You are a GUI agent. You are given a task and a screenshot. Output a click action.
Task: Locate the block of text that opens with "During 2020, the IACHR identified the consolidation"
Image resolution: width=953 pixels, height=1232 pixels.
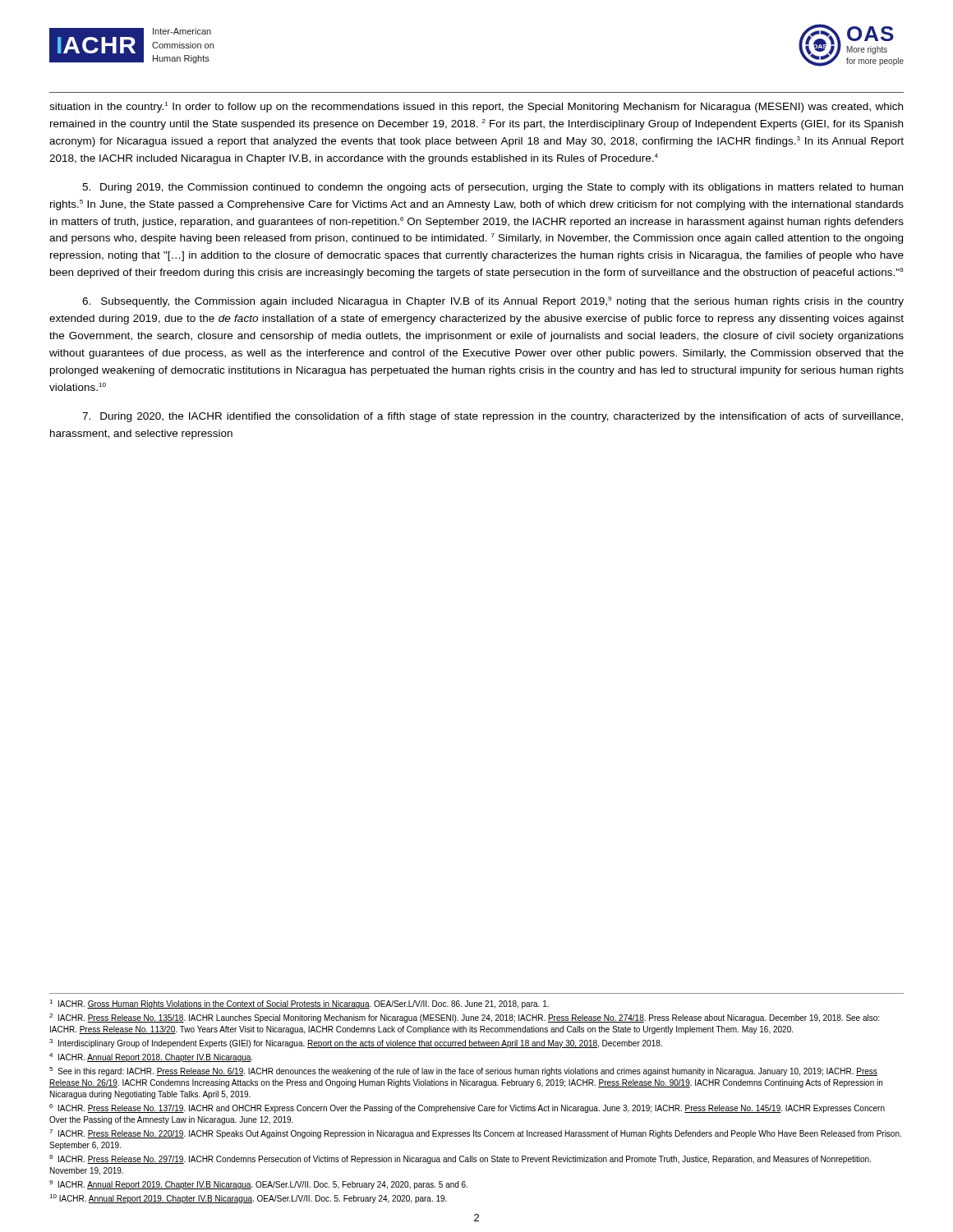(476, 424)
